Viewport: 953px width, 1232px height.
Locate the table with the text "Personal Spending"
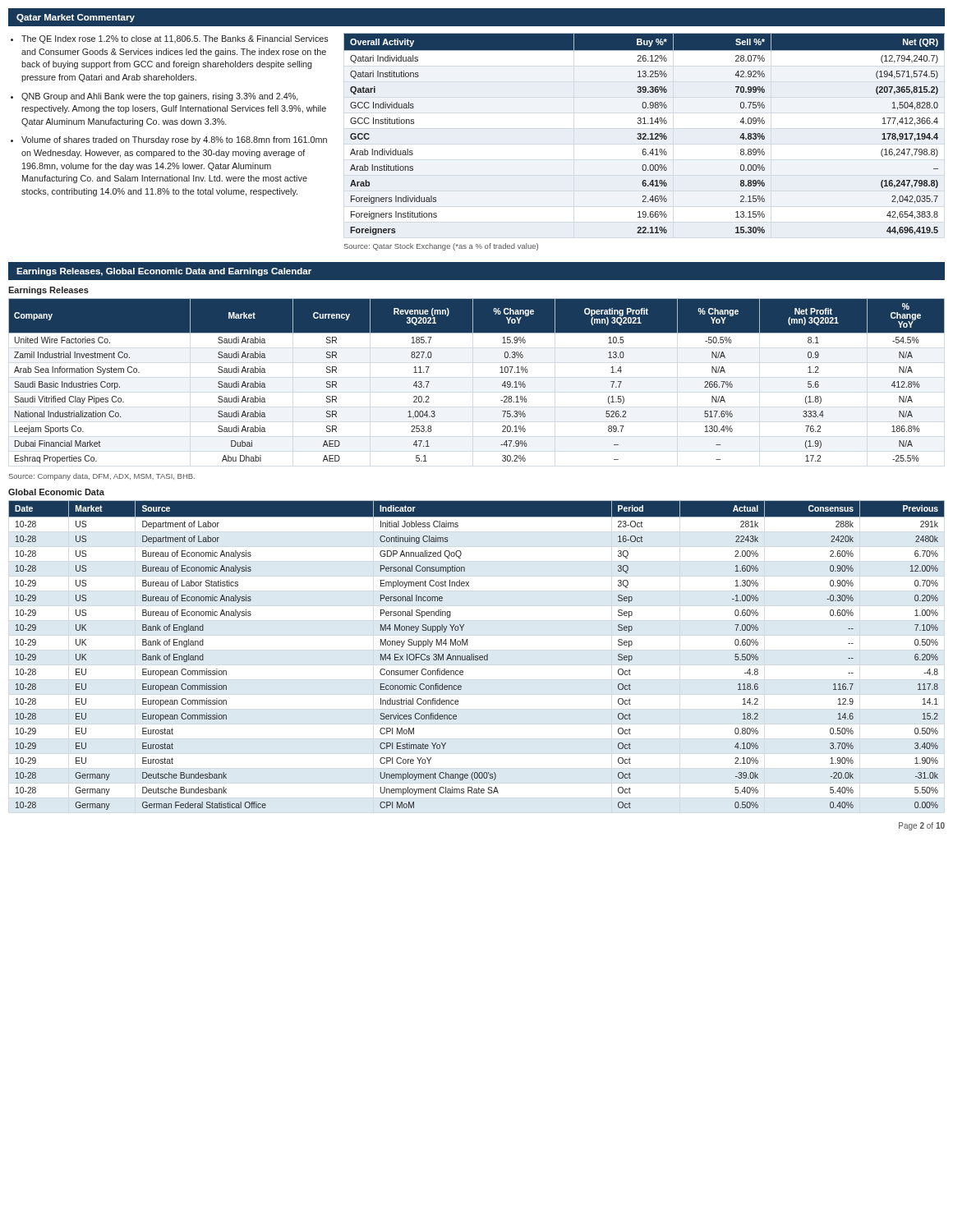476,657
